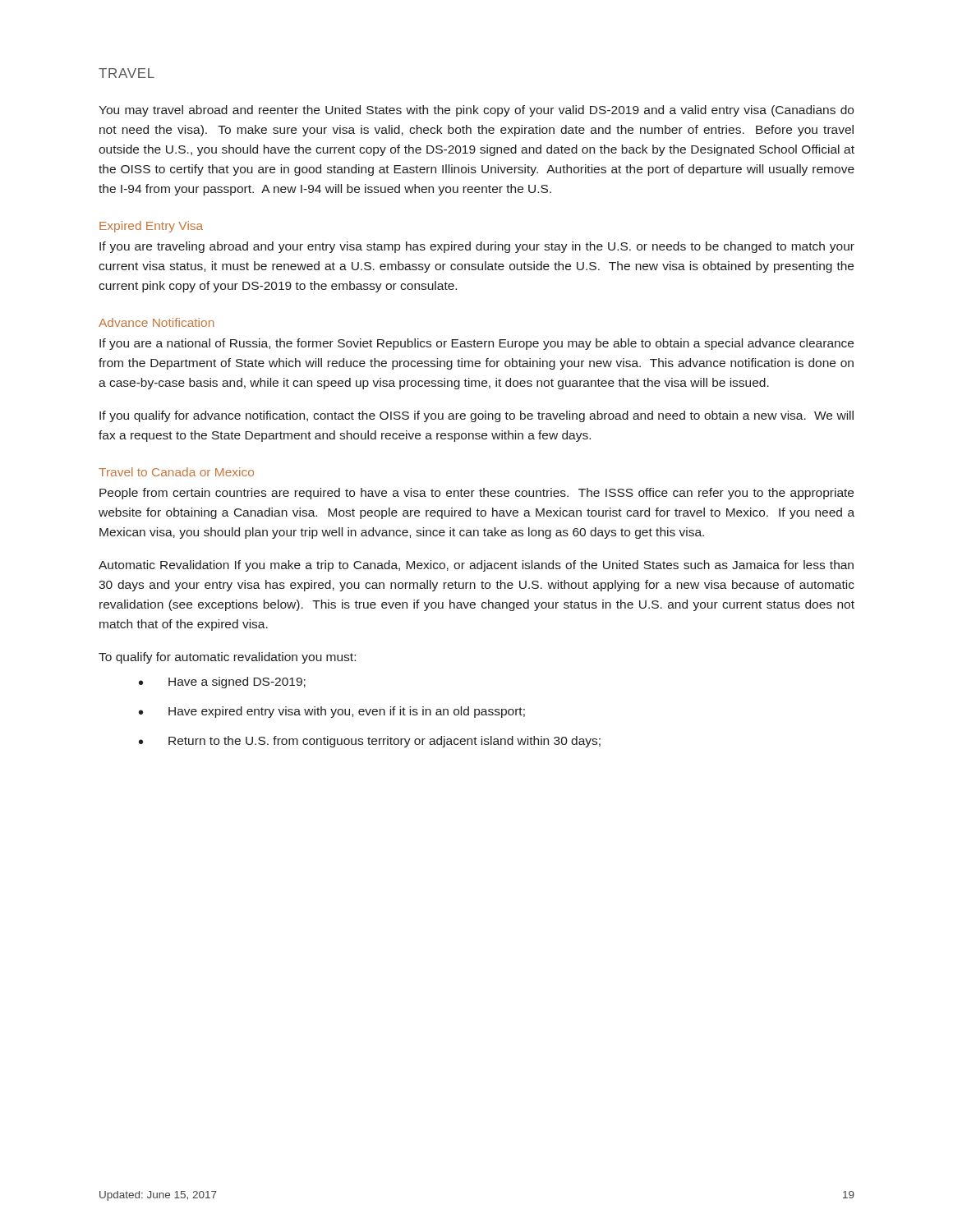
Task: Locate the region starting "• Have expired entry visa with"
Action: pyautogui.click(x=496, y=712)
